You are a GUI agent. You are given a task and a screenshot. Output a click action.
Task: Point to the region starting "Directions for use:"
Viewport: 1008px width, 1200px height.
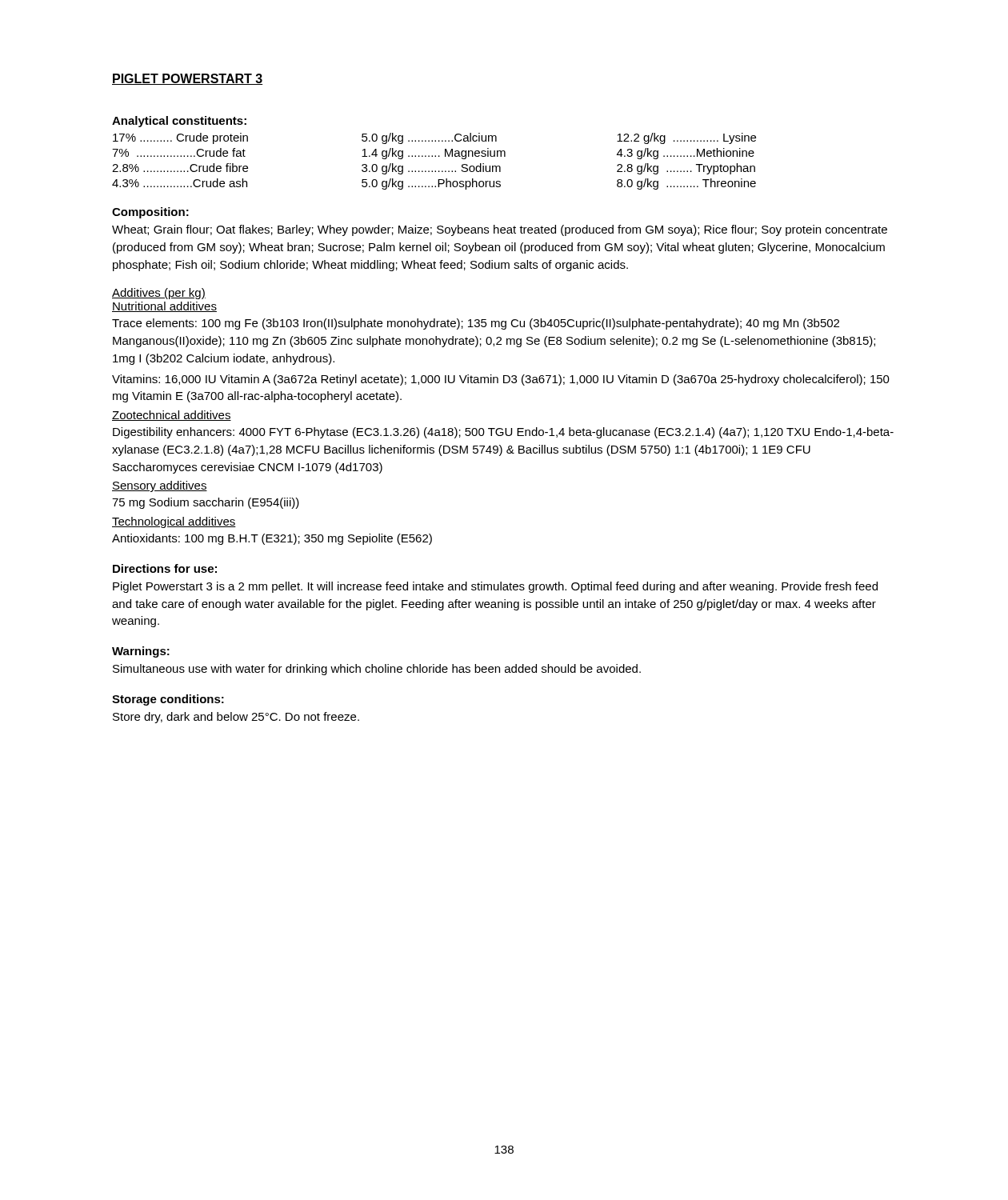165,568
